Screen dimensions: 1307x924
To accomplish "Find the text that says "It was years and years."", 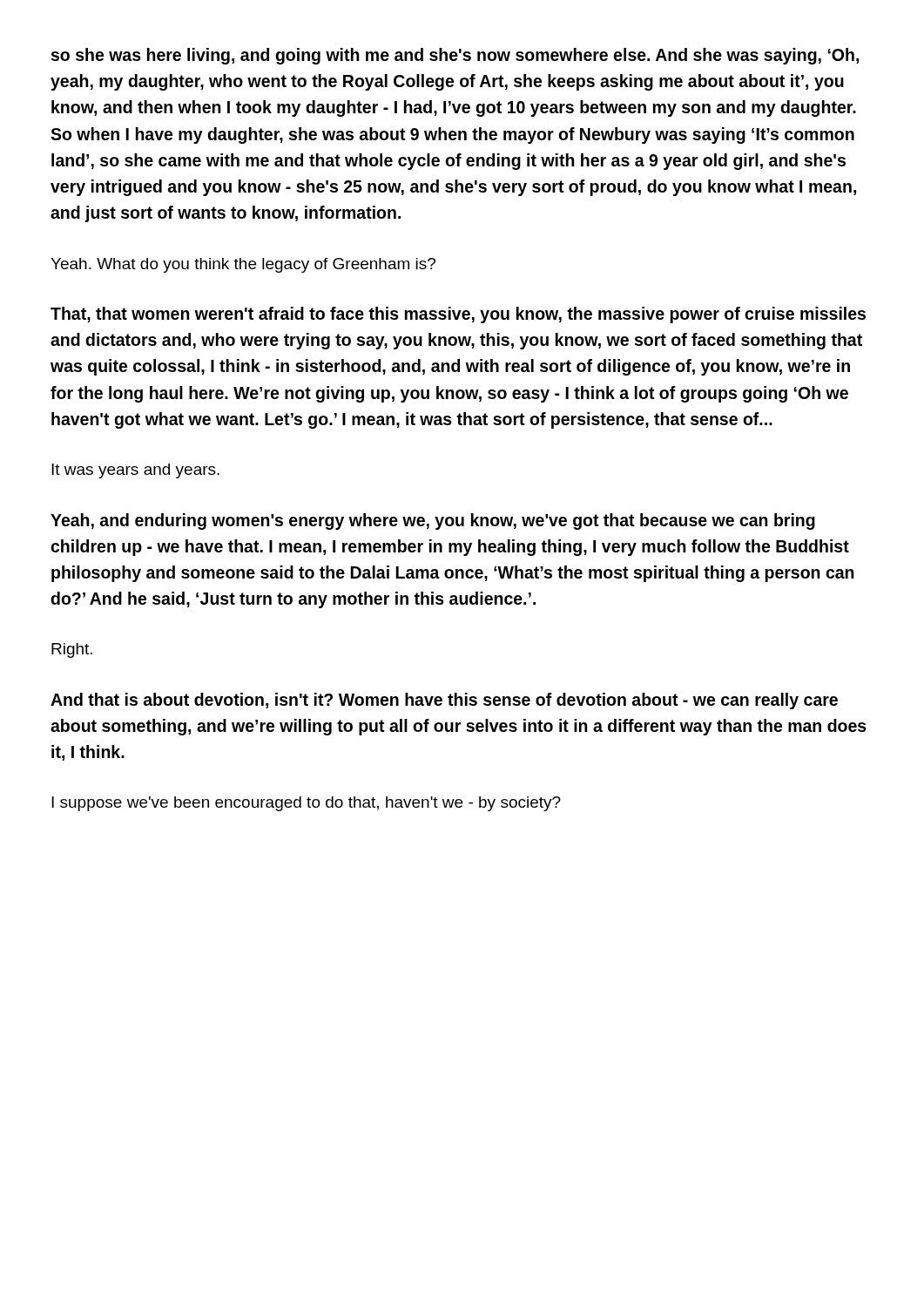I will [x=136, y=469].
